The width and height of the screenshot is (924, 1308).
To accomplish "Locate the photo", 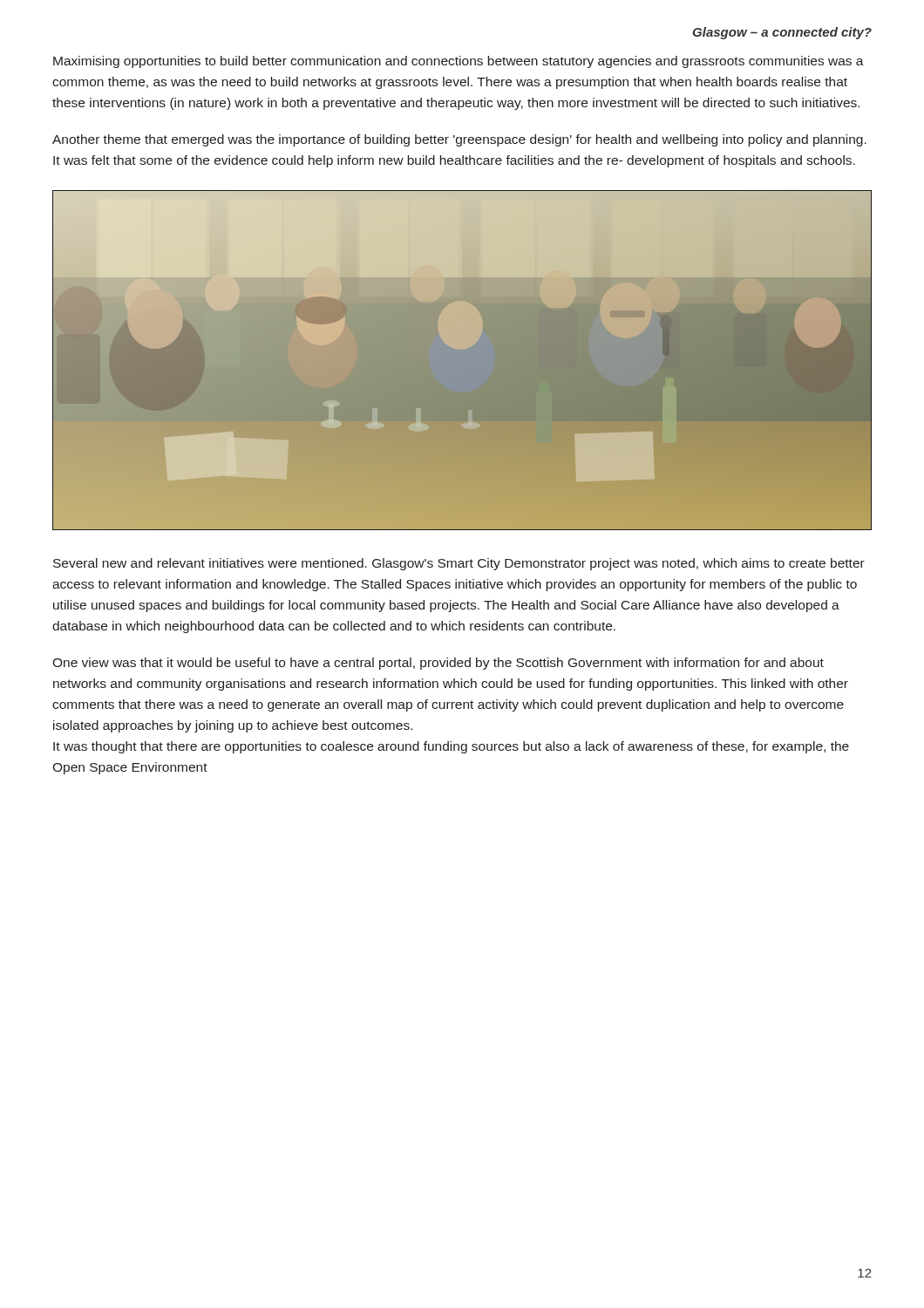I will click(462, 362).
